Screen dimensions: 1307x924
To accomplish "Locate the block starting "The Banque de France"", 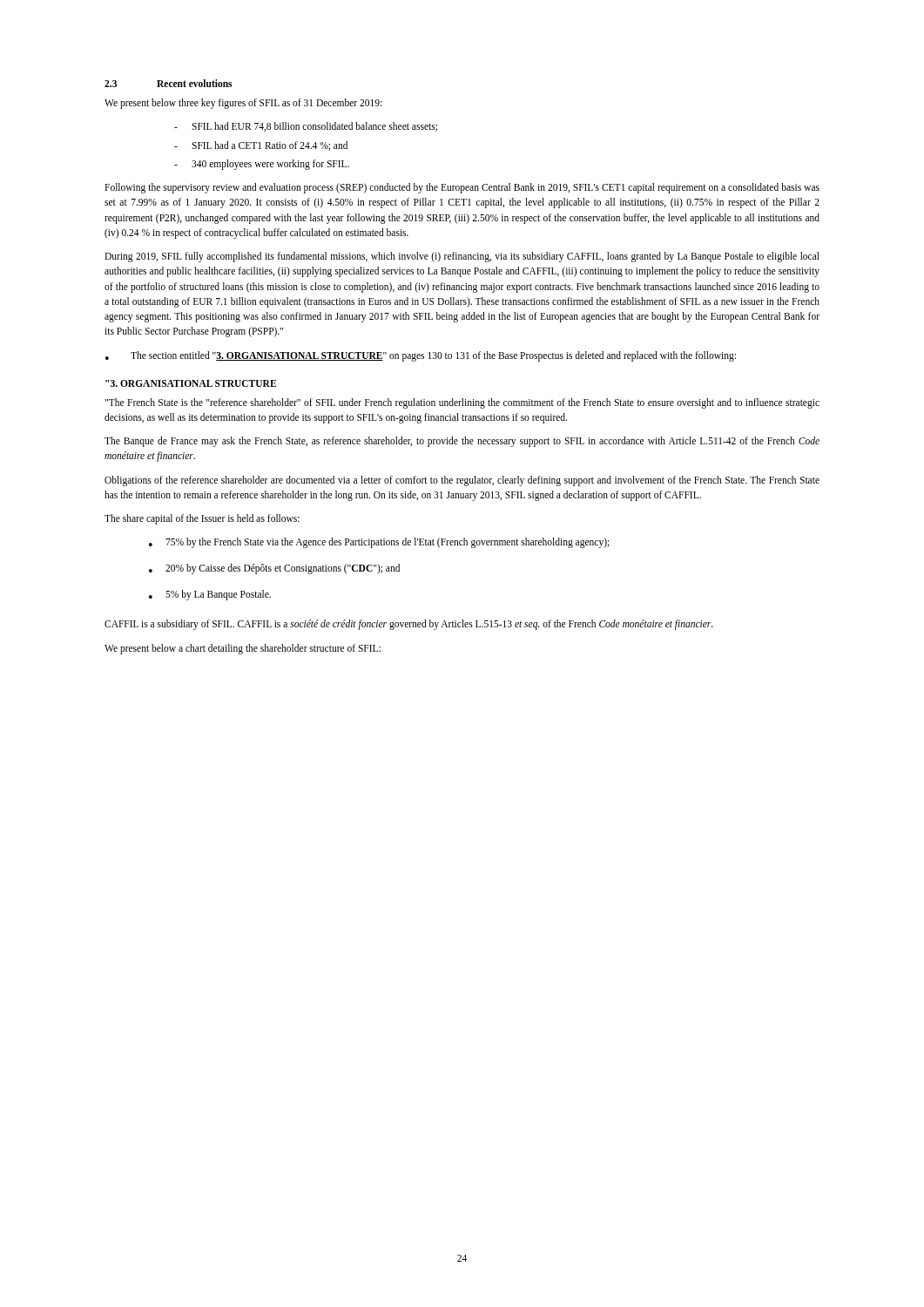I will [462, 449].
